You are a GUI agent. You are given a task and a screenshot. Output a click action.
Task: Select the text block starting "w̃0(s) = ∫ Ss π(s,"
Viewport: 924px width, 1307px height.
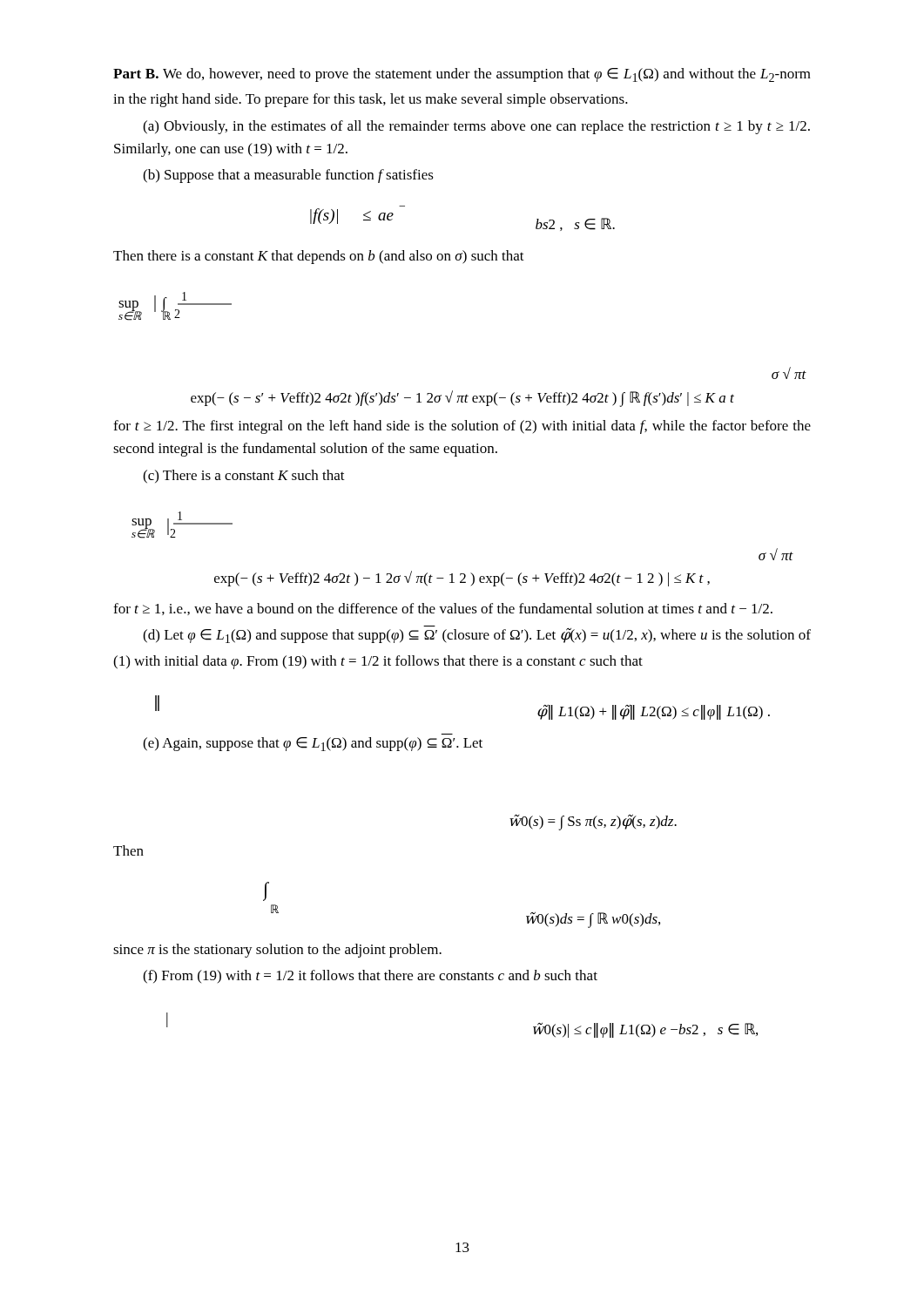pyautogui.click(x=593, y=822)
